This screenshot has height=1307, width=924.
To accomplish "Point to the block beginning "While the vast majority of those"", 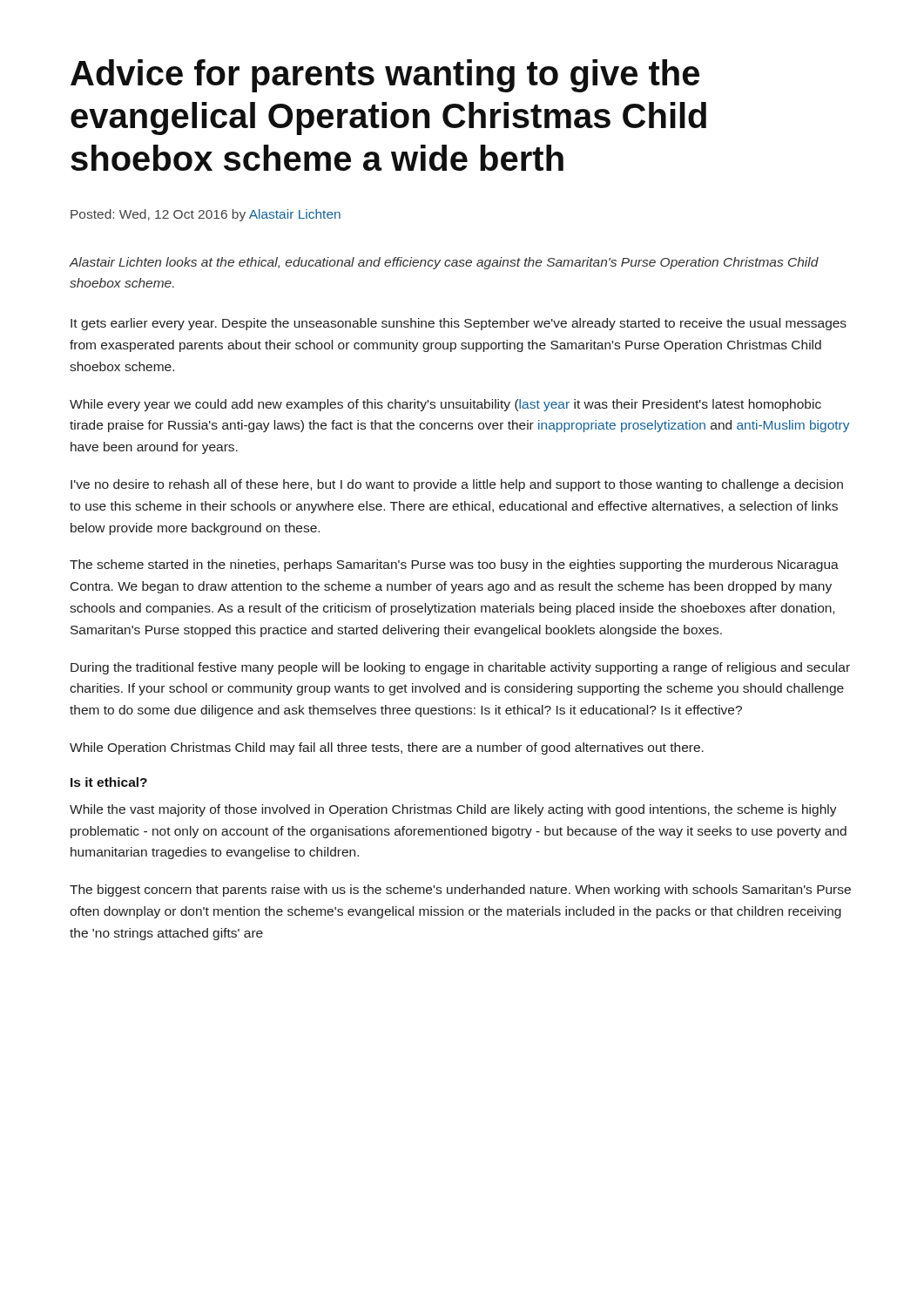I will 458,830.
